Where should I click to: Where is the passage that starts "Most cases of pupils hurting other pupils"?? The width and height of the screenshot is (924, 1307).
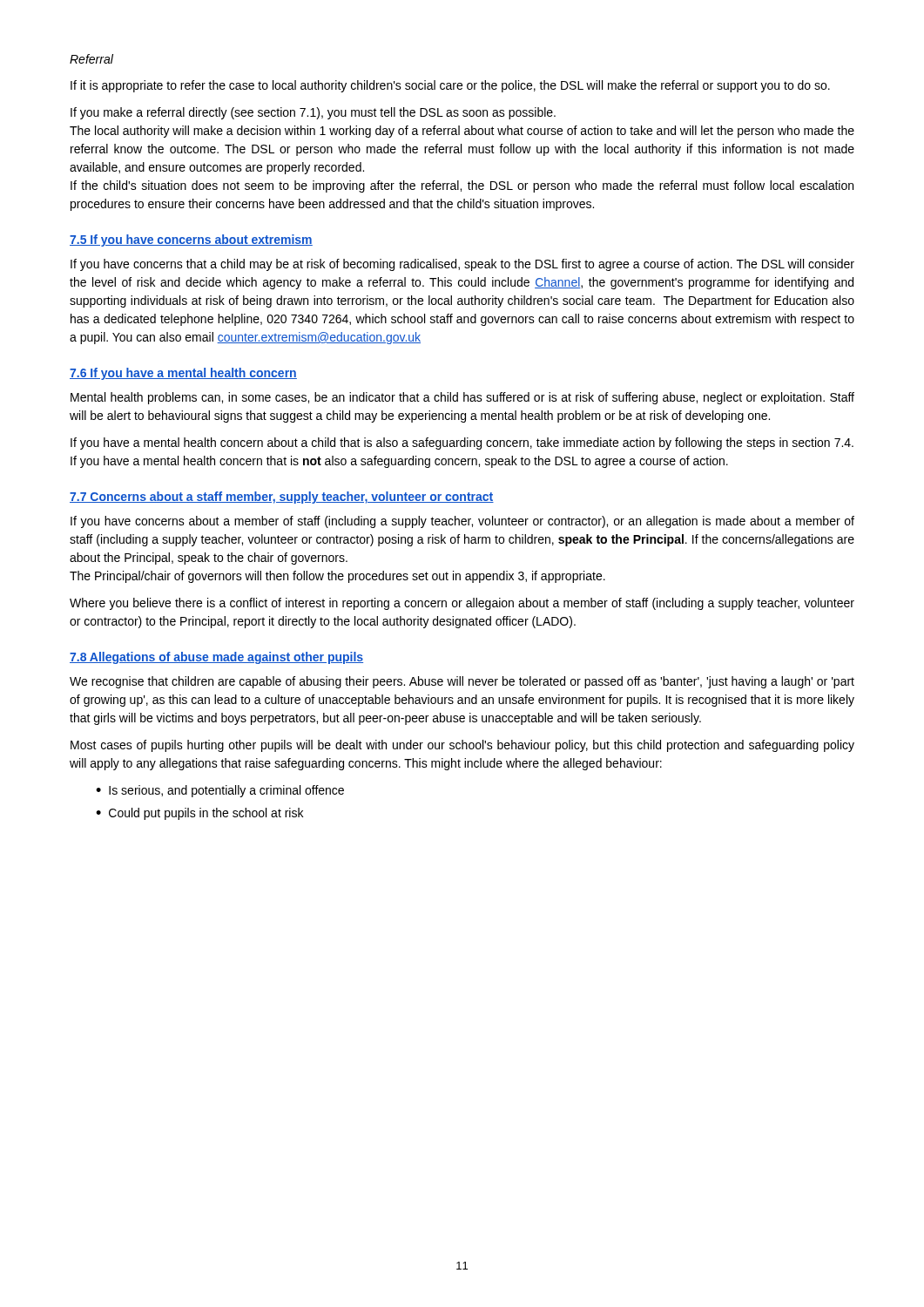[462, 755]
